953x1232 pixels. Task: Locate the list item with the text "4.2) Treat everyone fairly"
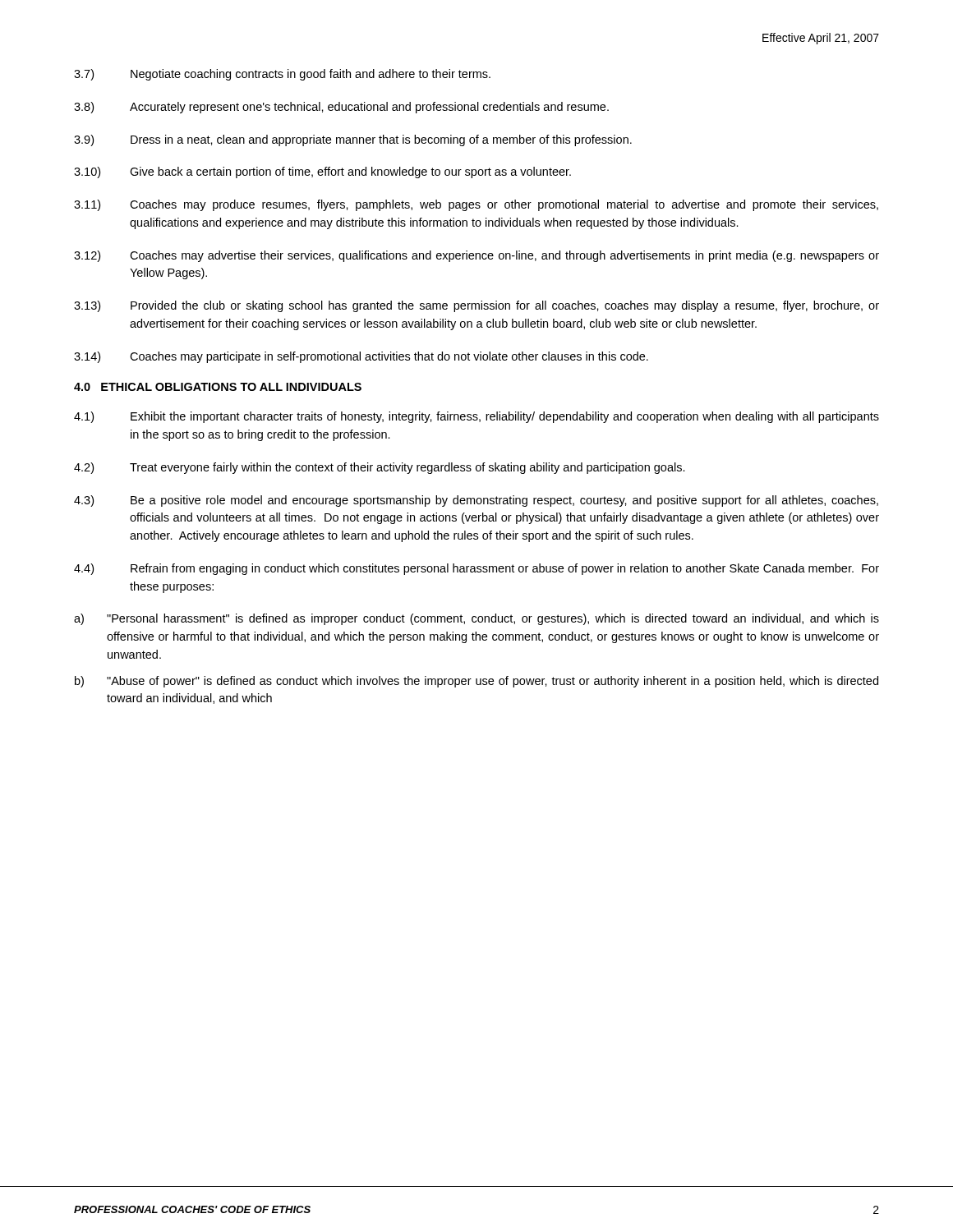coord(476,468)
